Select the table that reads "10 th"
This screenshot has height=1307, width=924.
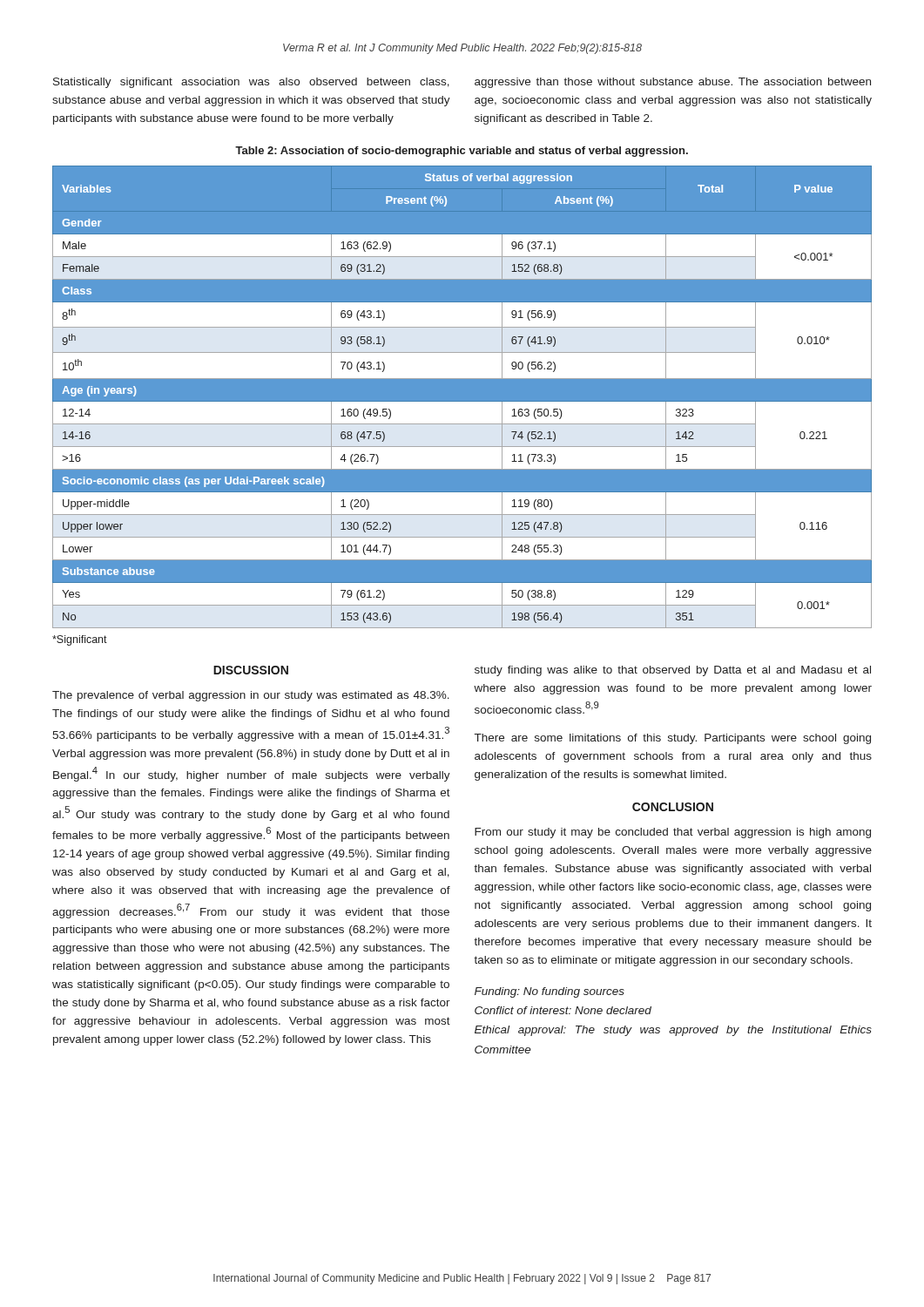462,397
